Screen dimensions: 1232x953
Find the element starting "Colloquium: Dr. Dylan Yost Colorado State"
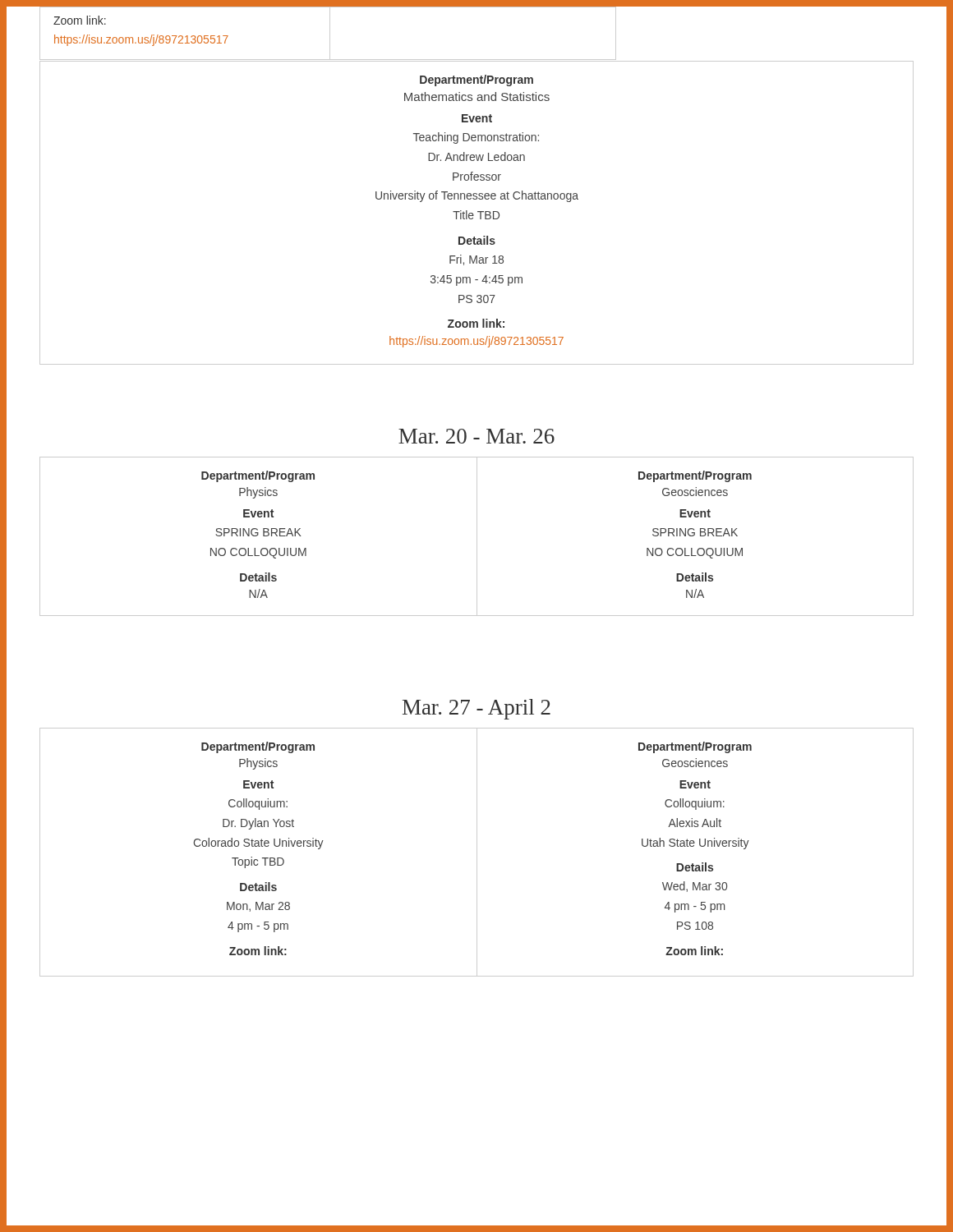coord(258,833)
